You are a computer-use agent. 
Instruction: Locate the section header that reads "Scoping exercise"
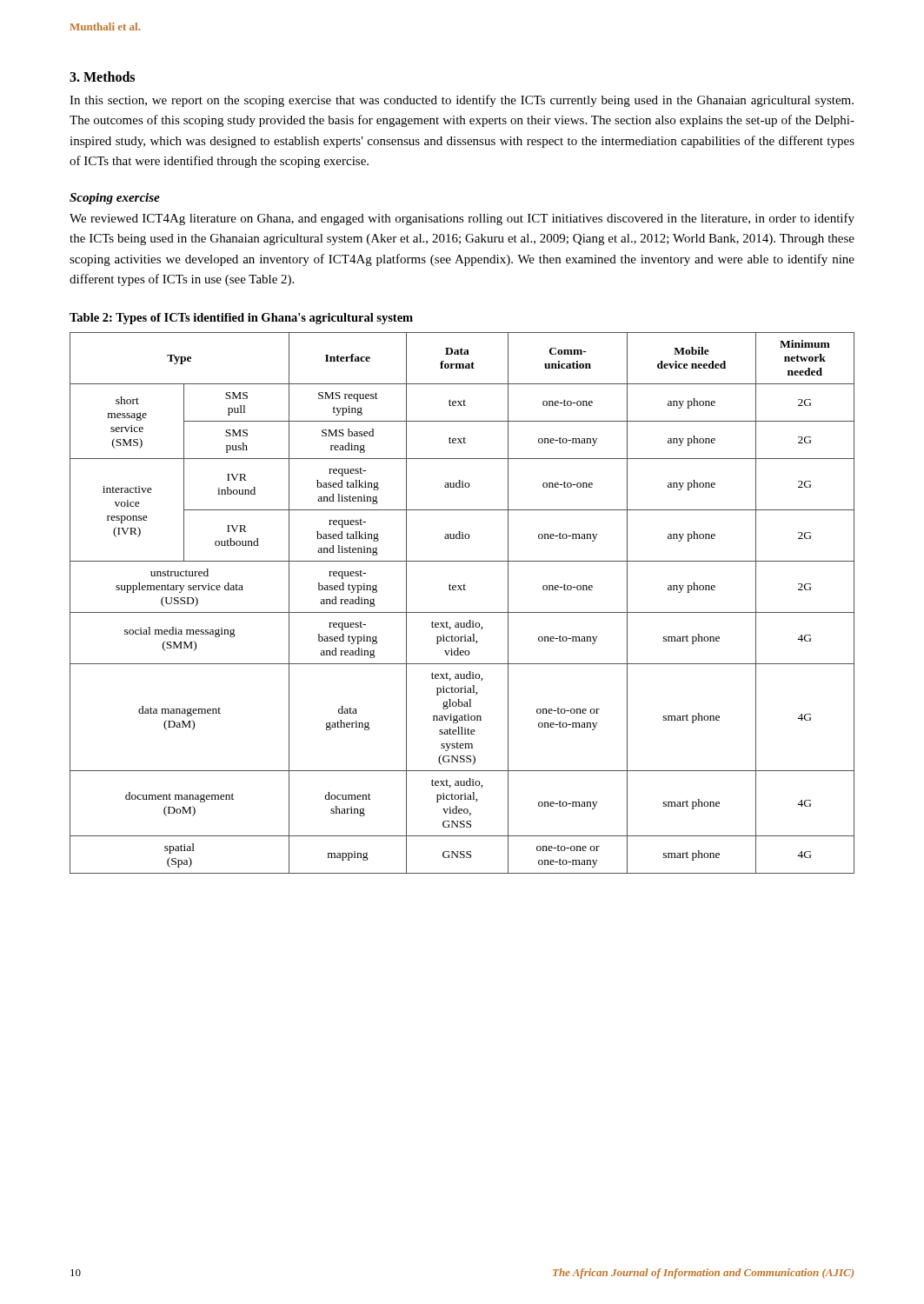[115, 197]
